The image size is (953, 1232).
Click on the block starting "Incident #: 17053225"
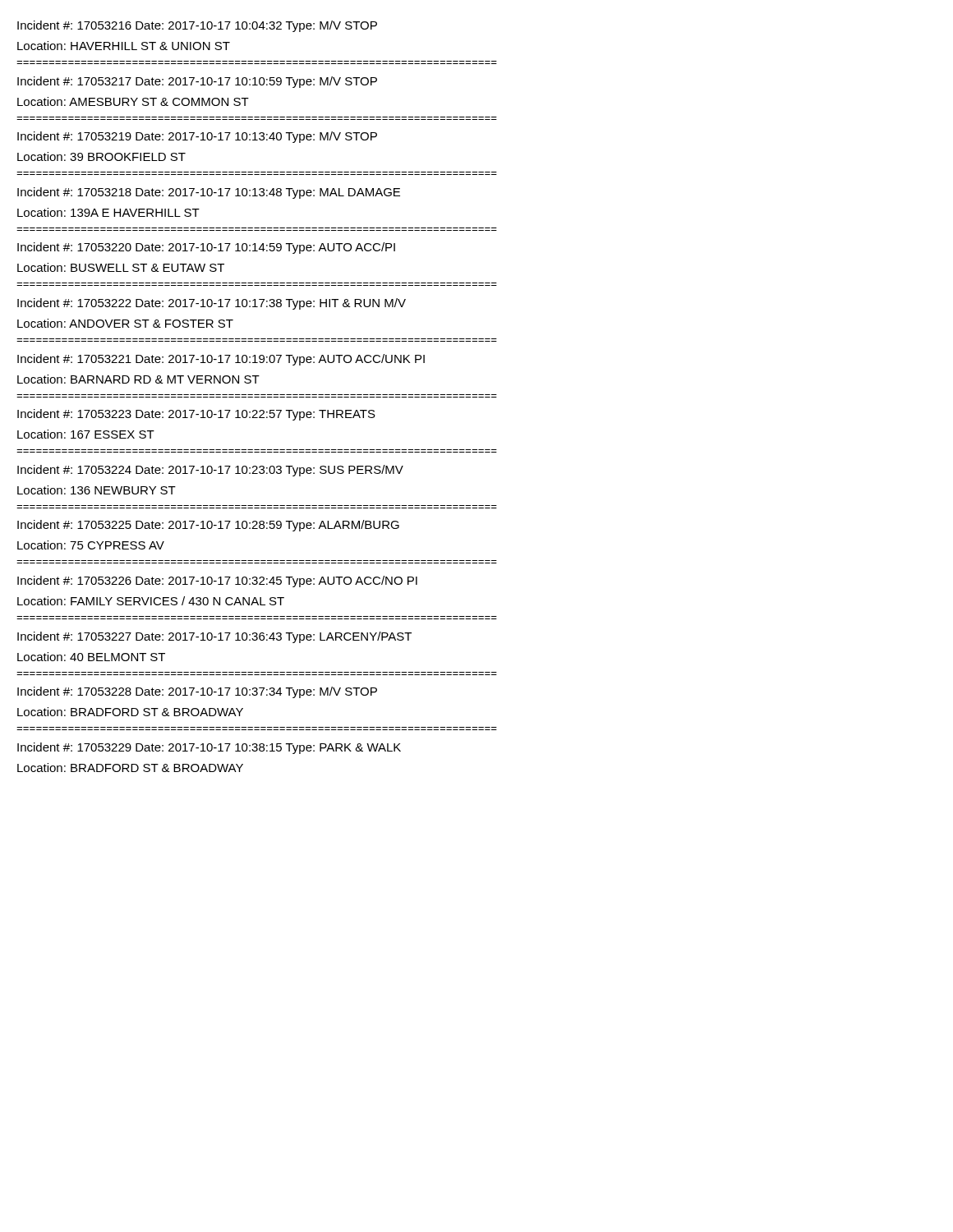(208, 526)
